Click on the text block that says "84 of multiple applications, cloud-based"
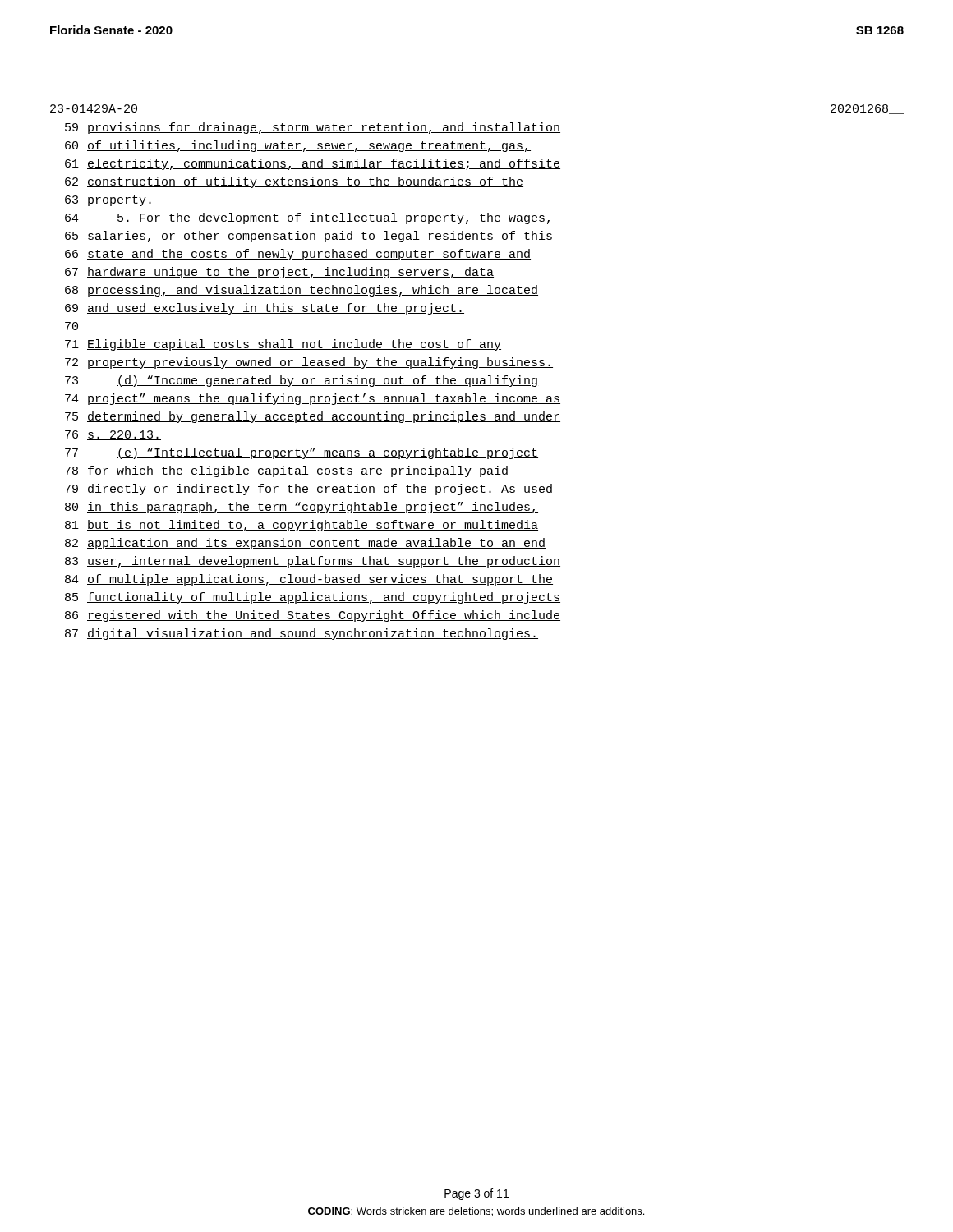The image size is (953, 1232). click(x=476, y=581)
